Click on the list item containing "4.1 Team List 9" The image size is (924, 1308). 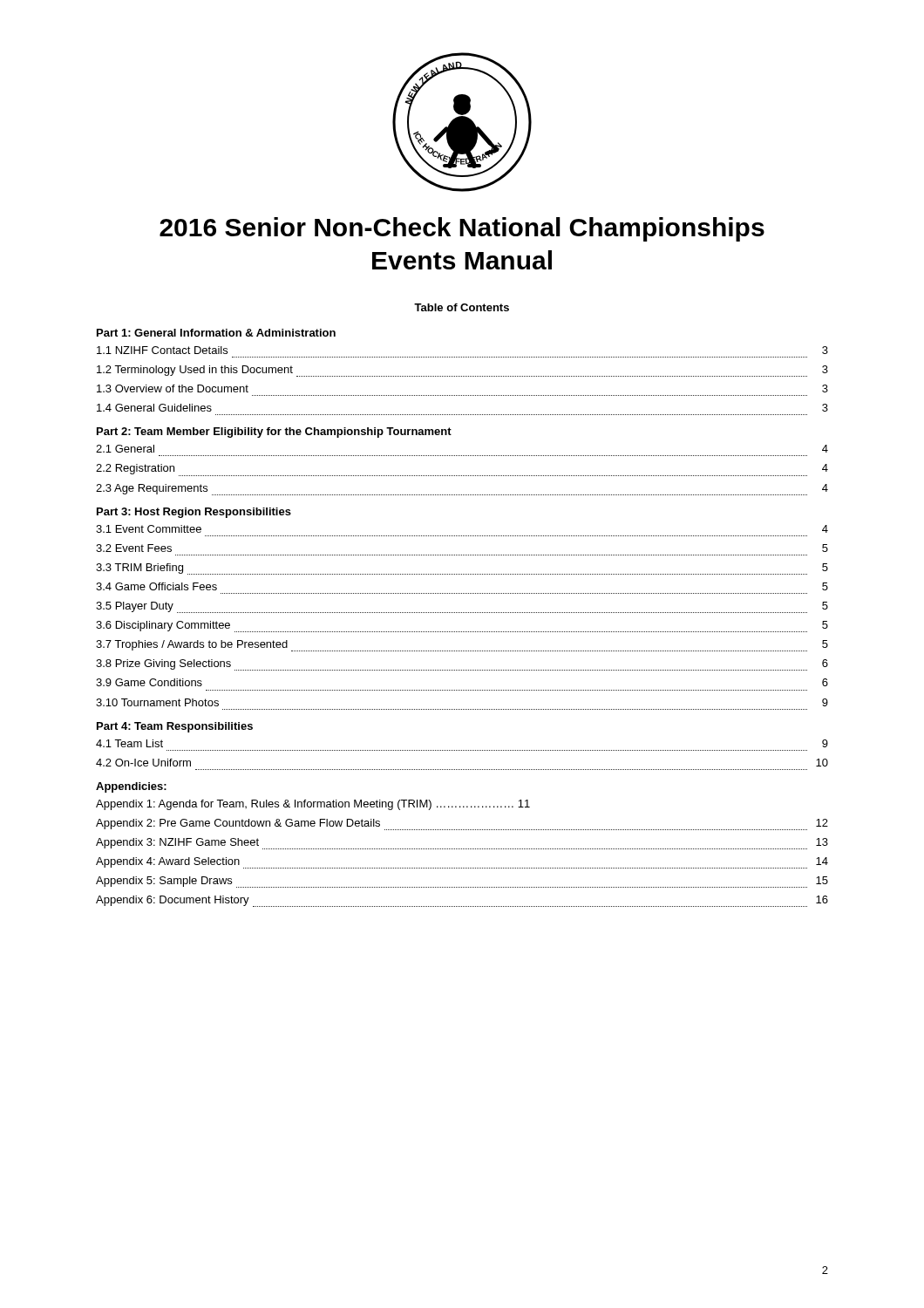coord(462,744)
